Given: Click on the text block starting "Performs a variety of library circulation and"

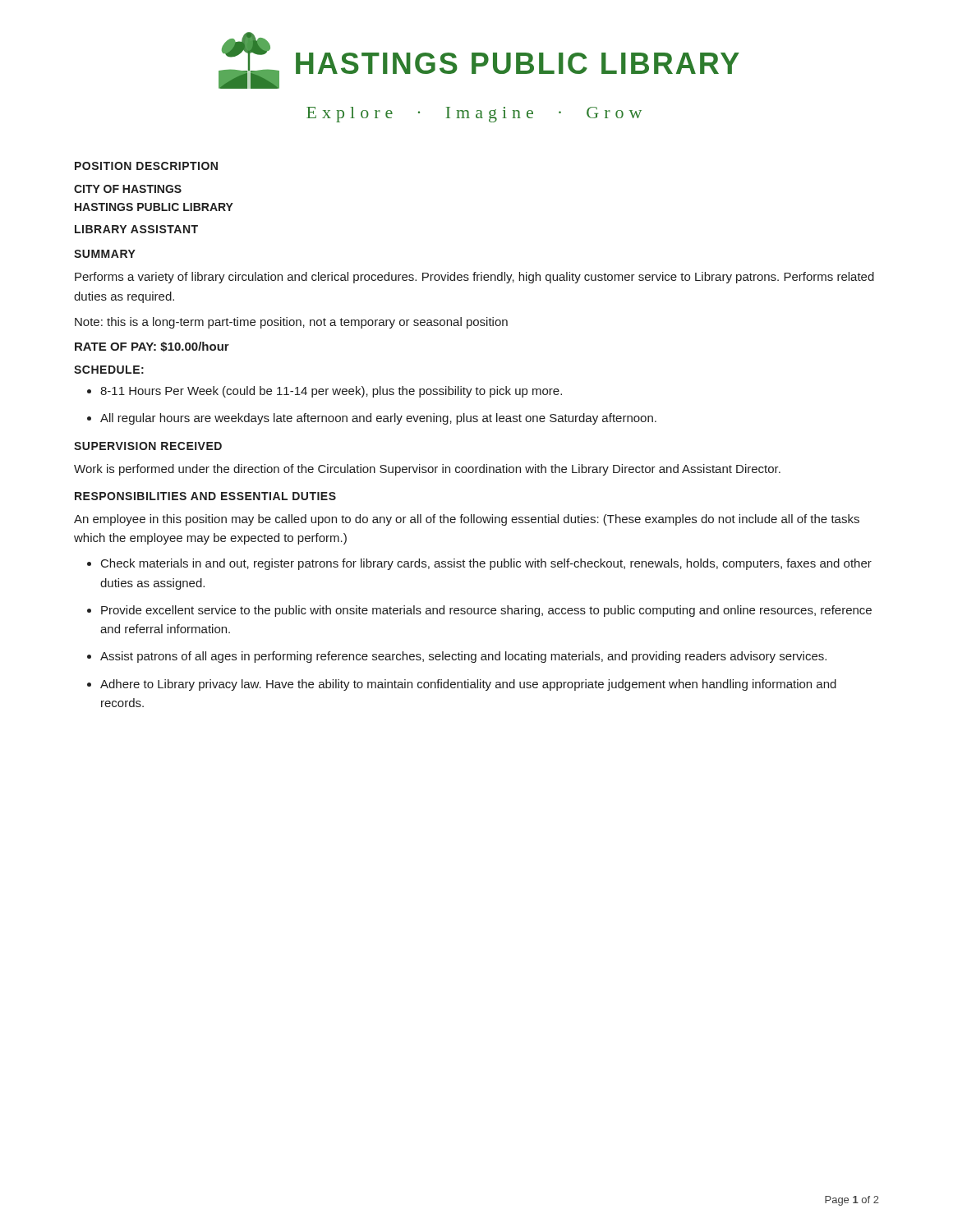Looking at the screenshot, I should point(474,286).
